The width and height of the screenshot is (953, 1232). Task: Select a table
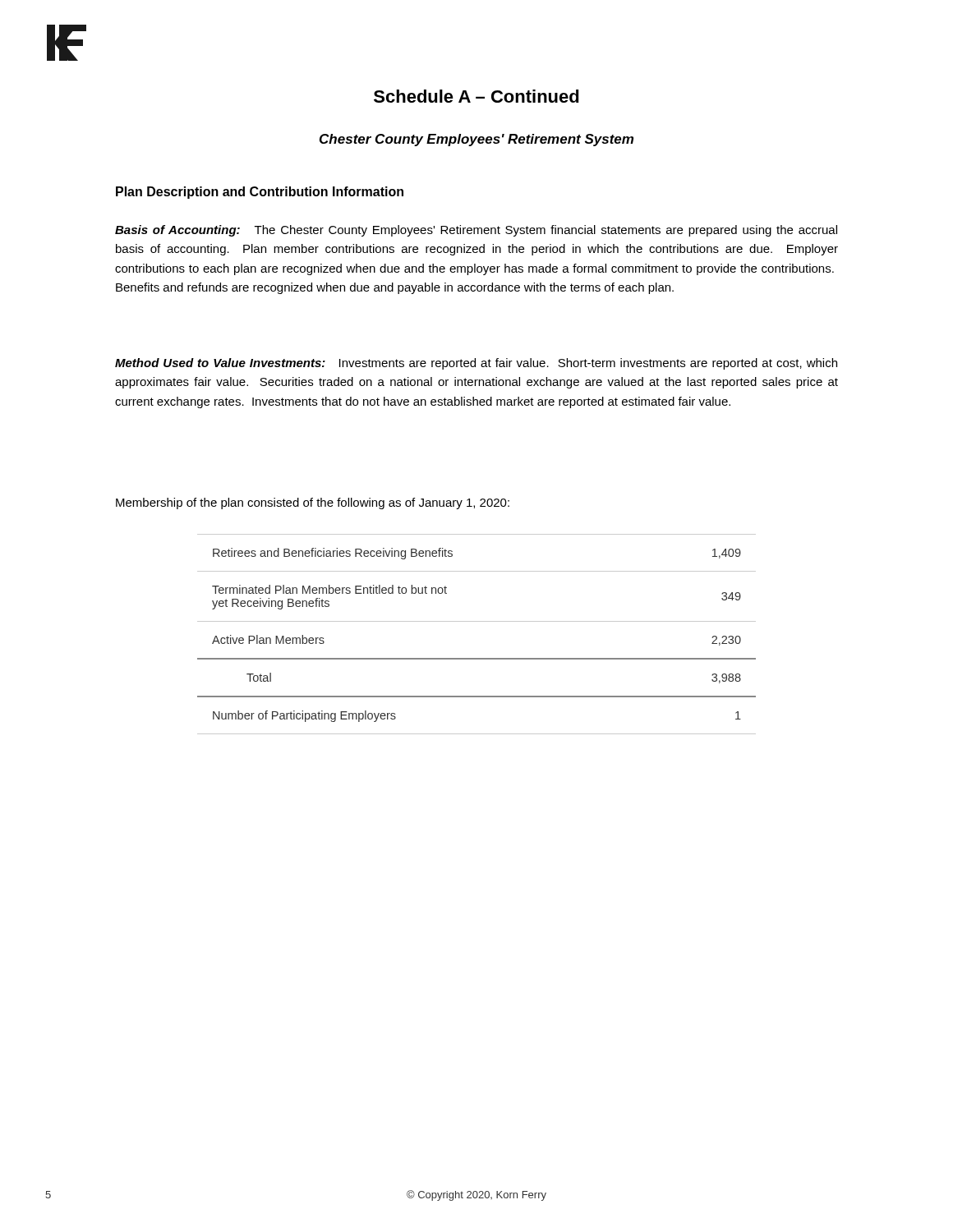pyautogui.click(x=476, y=634)
